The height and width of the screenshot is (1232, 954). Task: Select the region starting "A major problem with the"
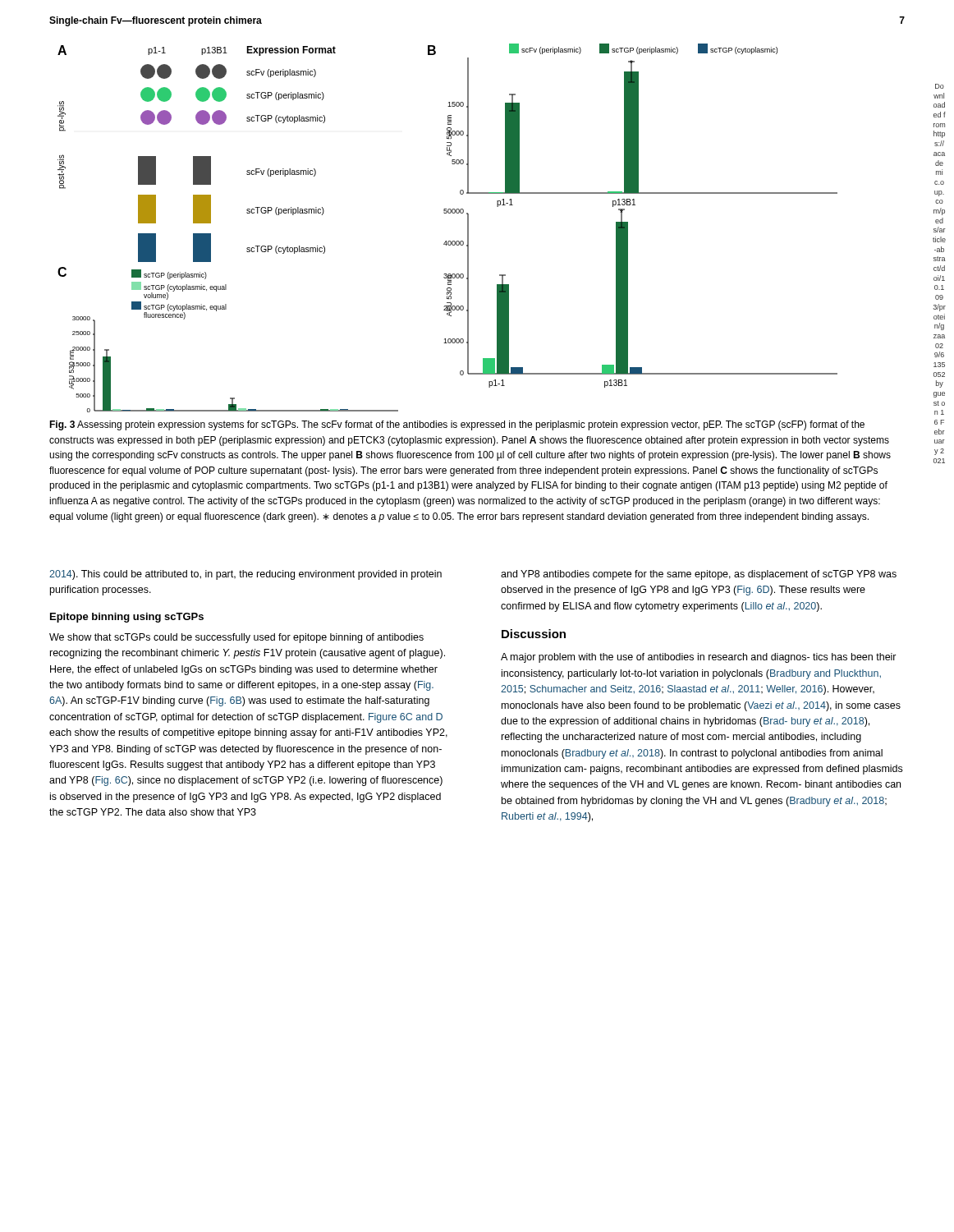click(x=702, y=737)
